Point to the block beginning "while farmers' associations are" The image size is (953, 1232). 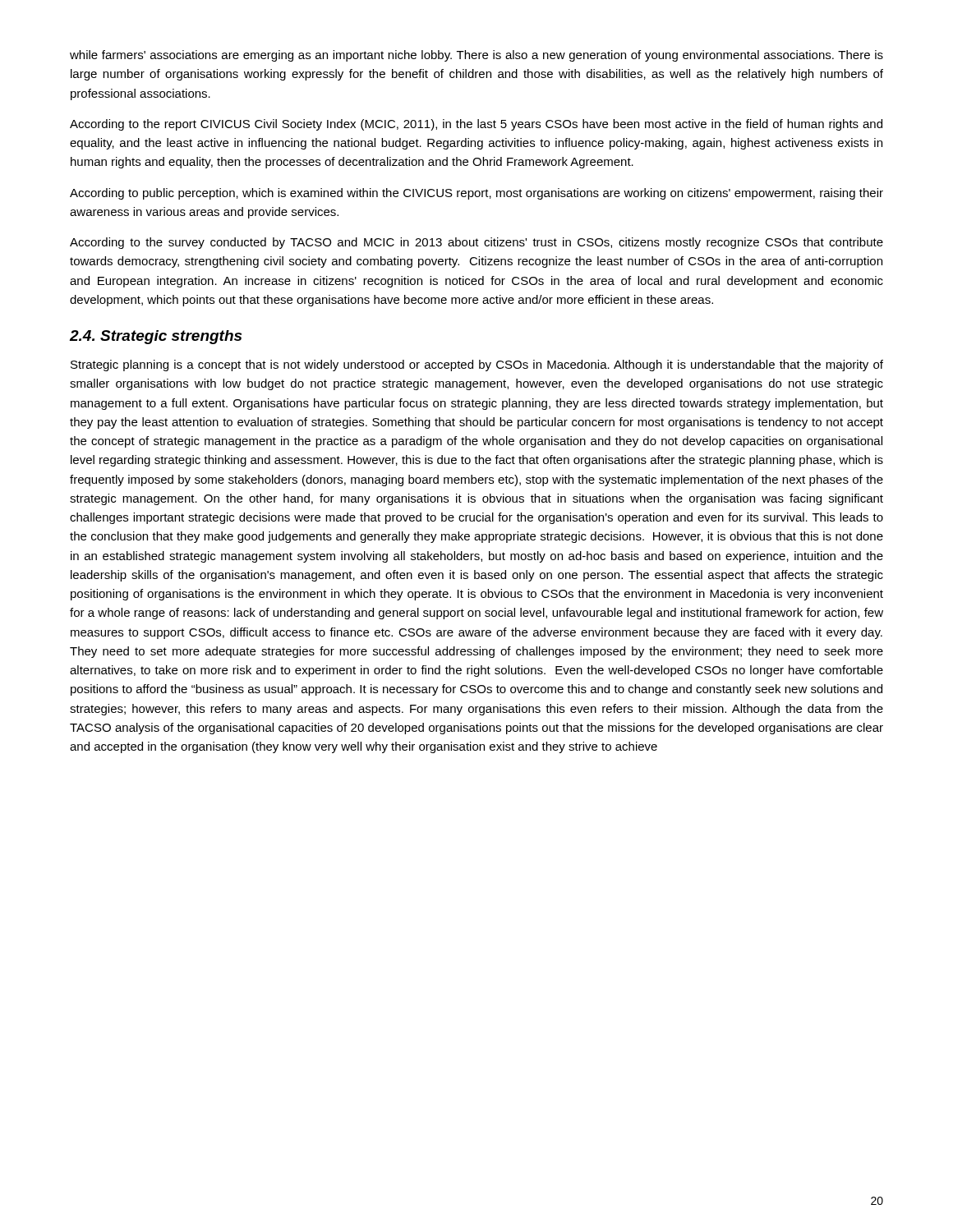(x=476, y=74)
